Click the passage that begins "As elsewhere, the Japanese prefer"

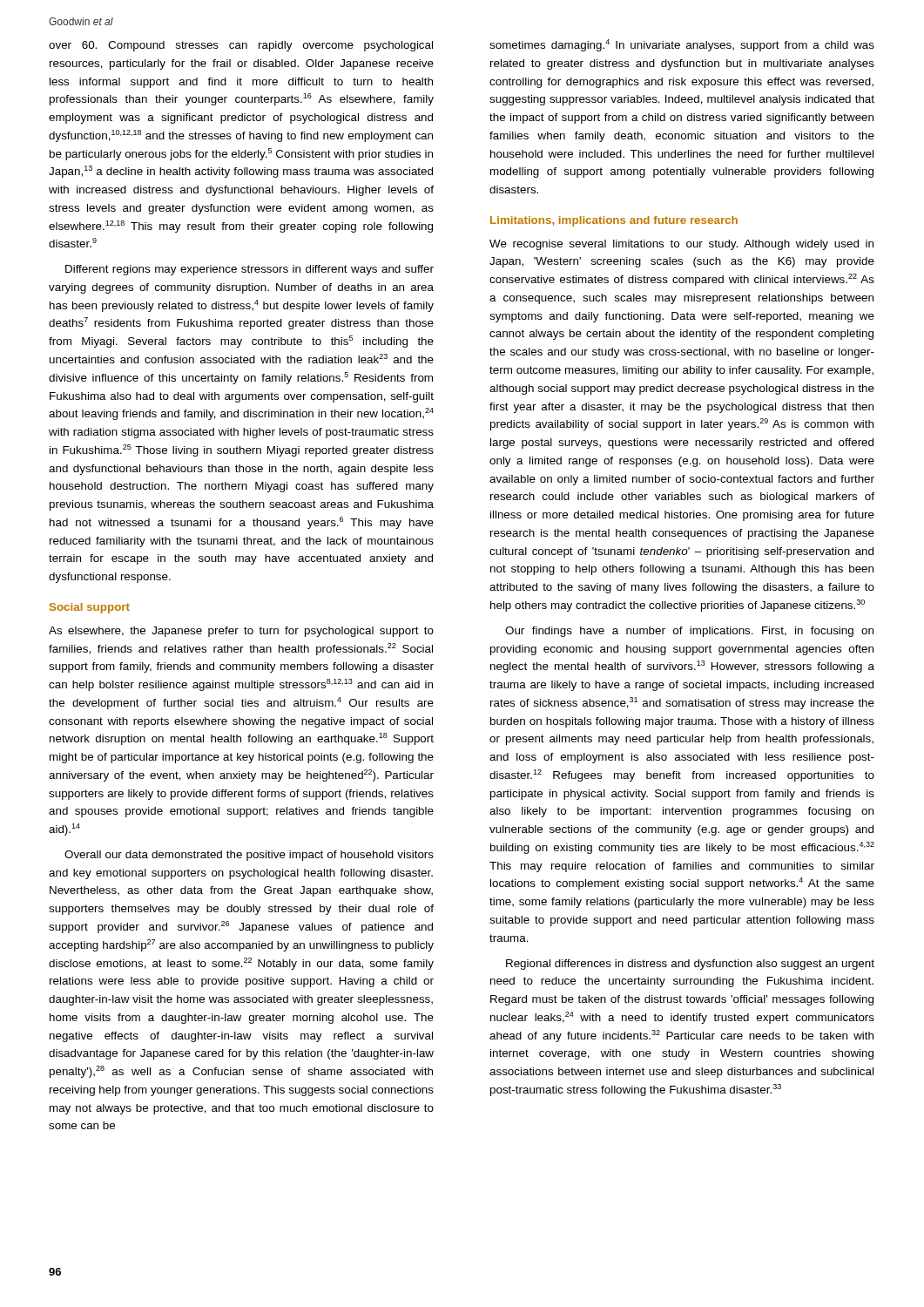pyautogui.click(x=241, y=730)
